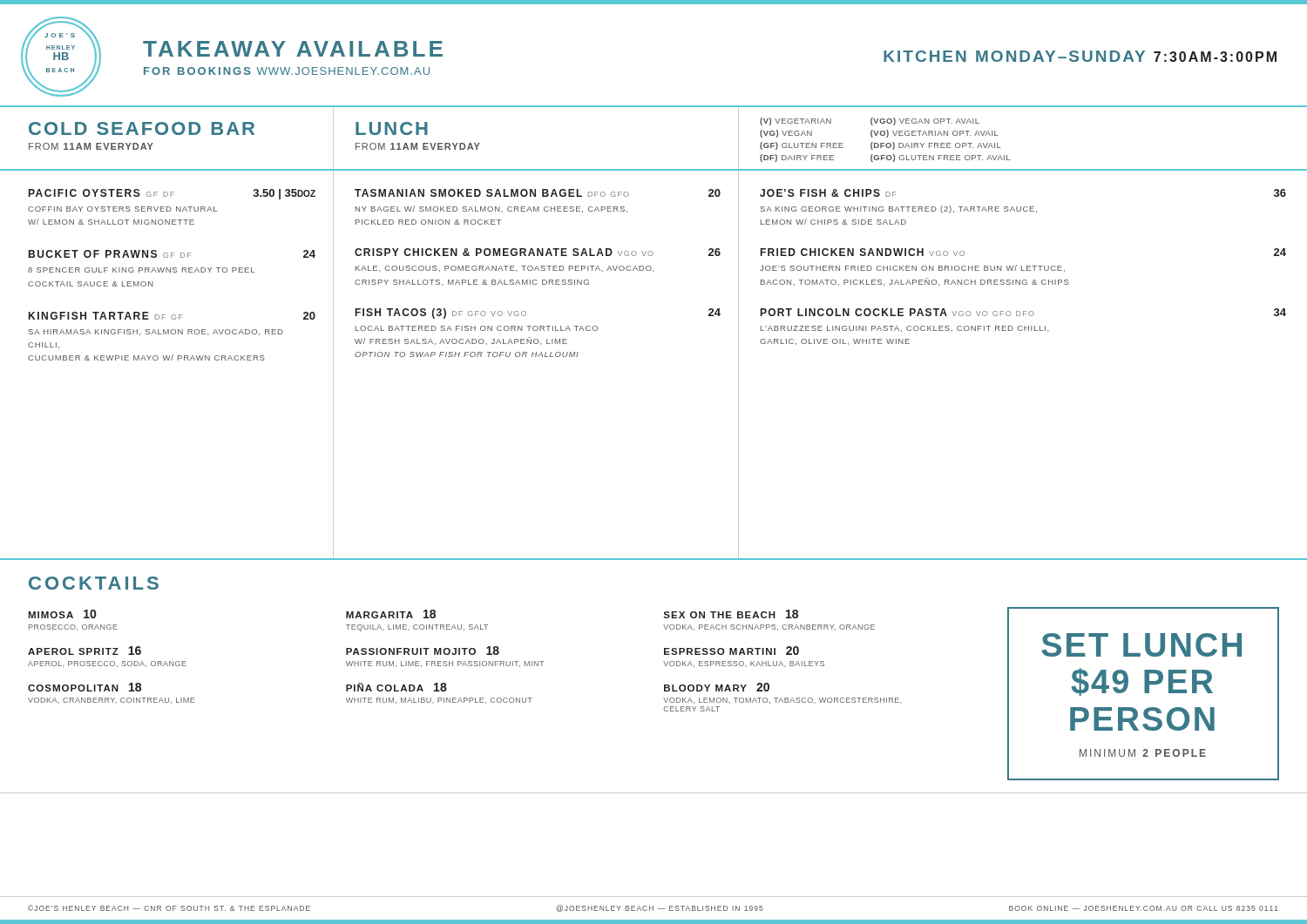Click on the list item containing "TASMANIAN SMOKED SALMON BAGEL DFO"
This screenshot has height=924, width=1307.
click(538, 207)
